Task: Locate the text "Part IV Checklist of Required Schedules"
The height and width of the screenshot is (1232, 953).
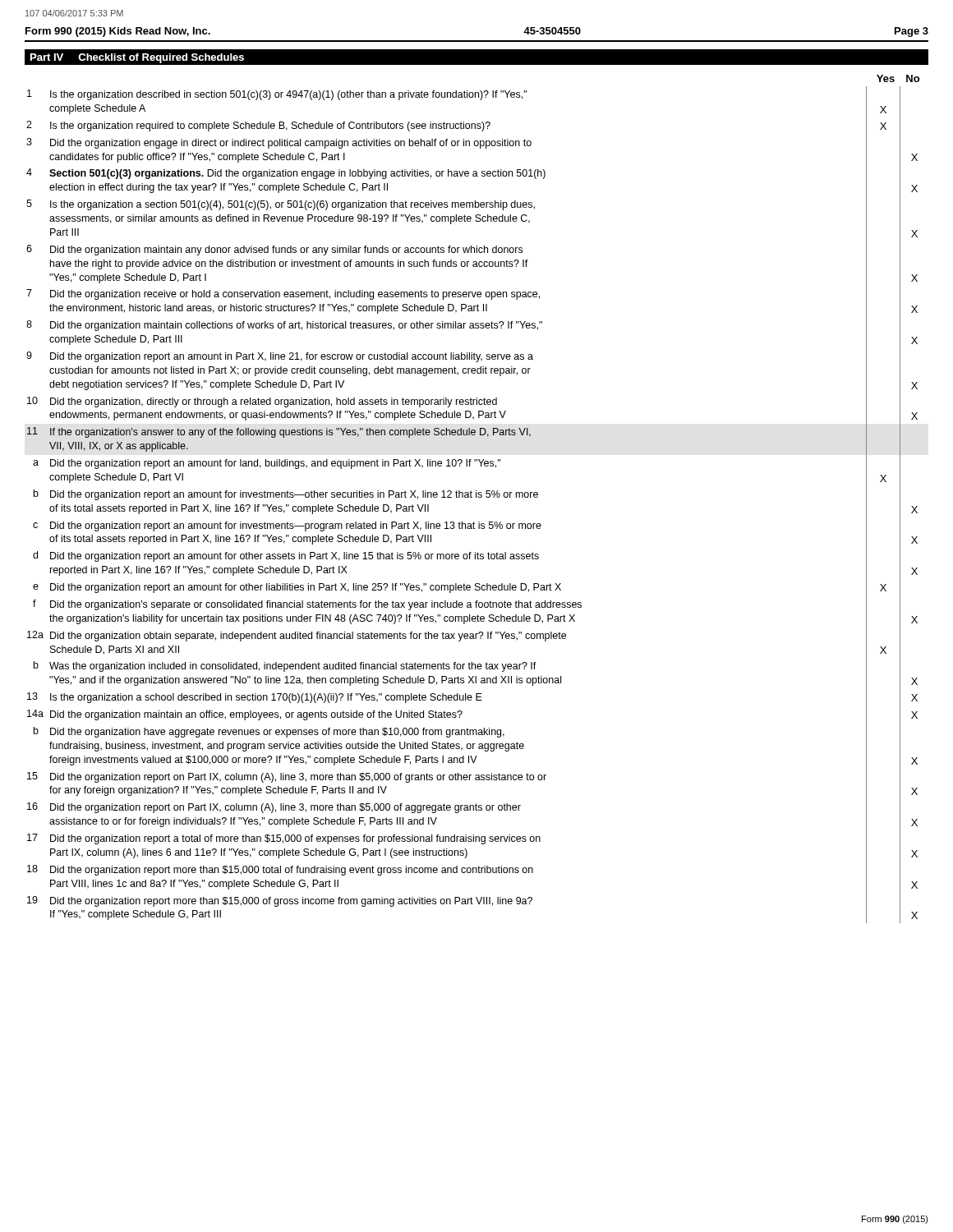Action: coord(137,57)
